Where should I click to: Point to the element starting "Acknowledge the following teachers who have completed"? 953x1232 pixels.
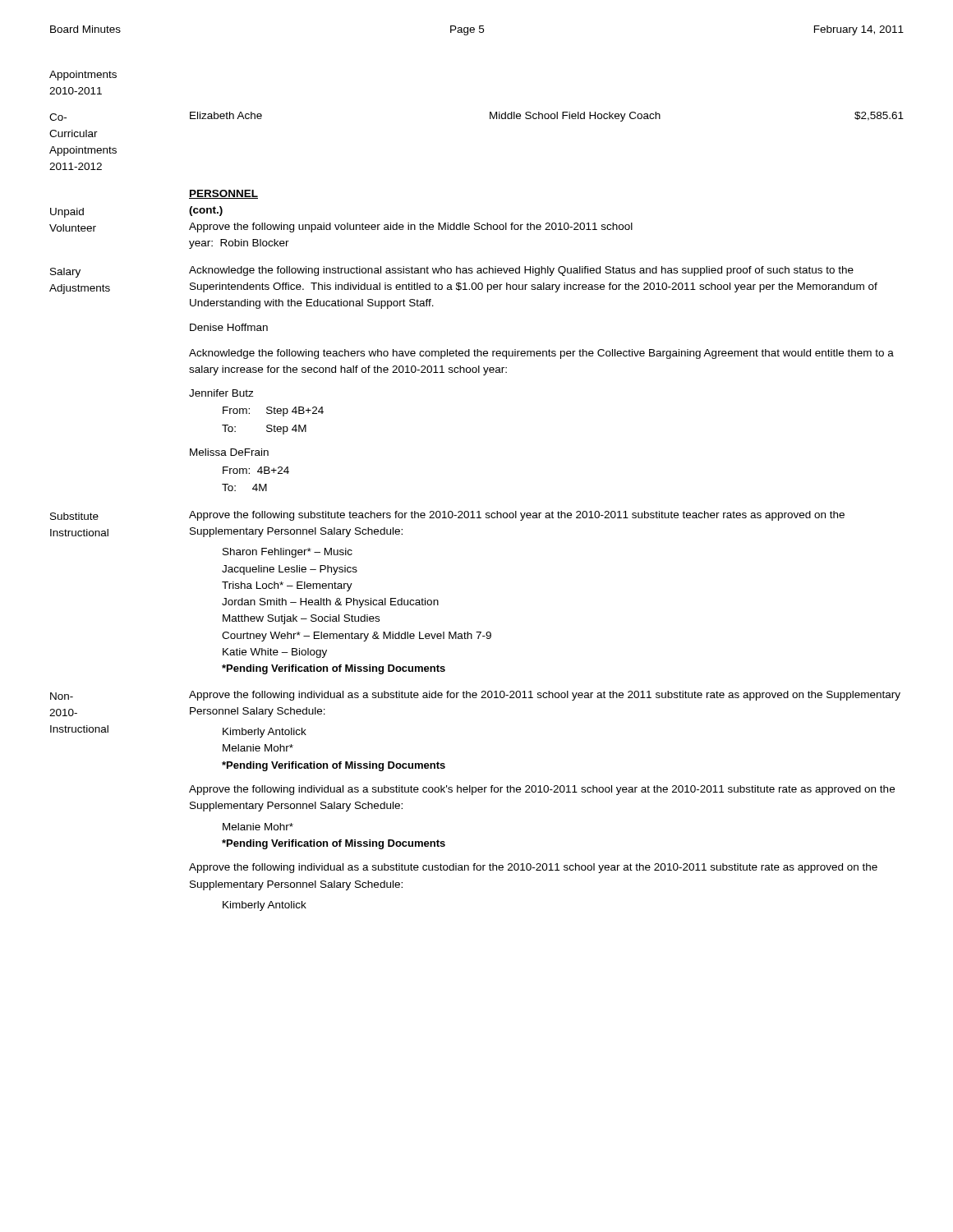[x=541, y=361]
